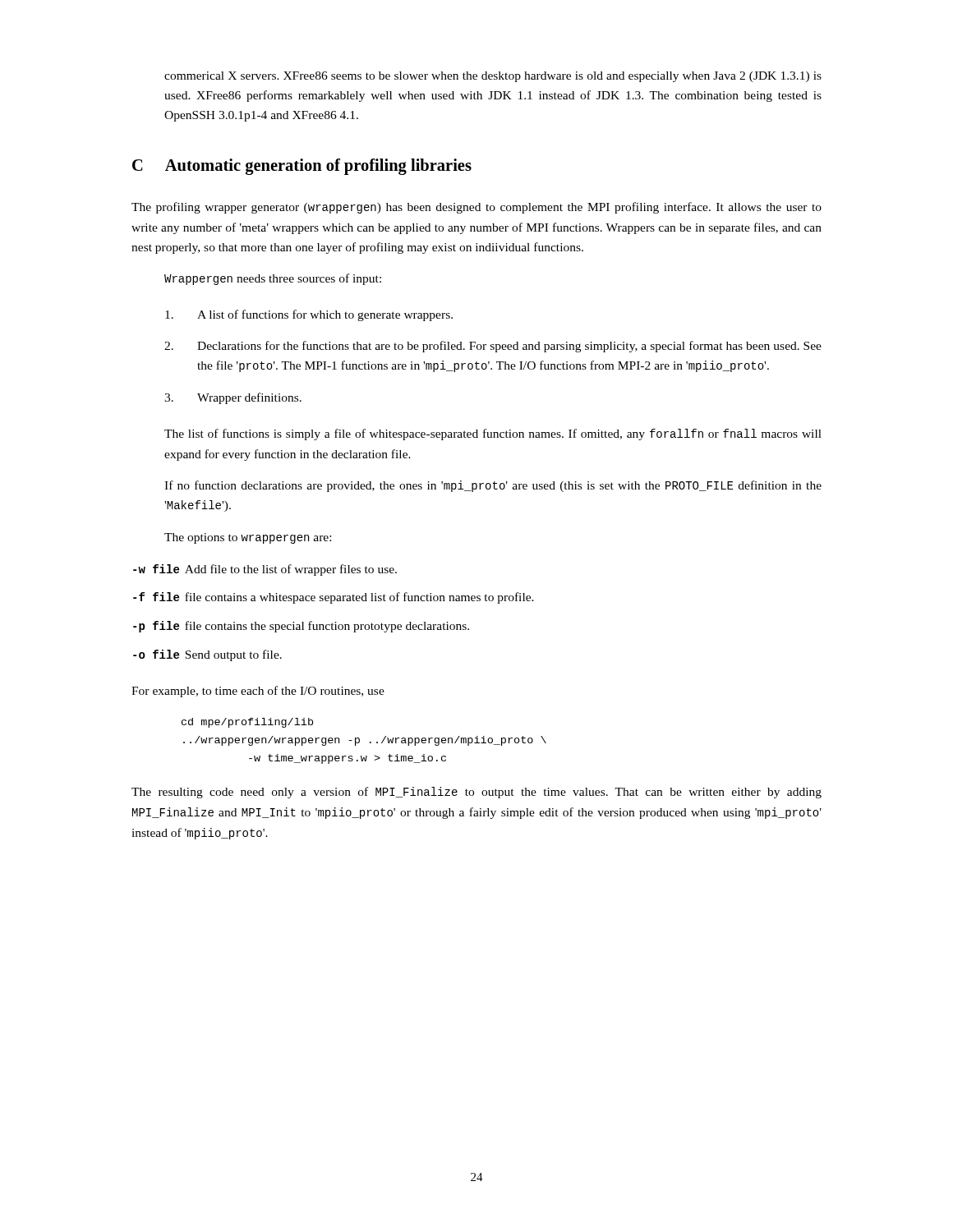Locate the text block starting "2. Declarations for the functions"
Image resolution: width=953 pixels, height=1232 pixels.
[493, 356]
